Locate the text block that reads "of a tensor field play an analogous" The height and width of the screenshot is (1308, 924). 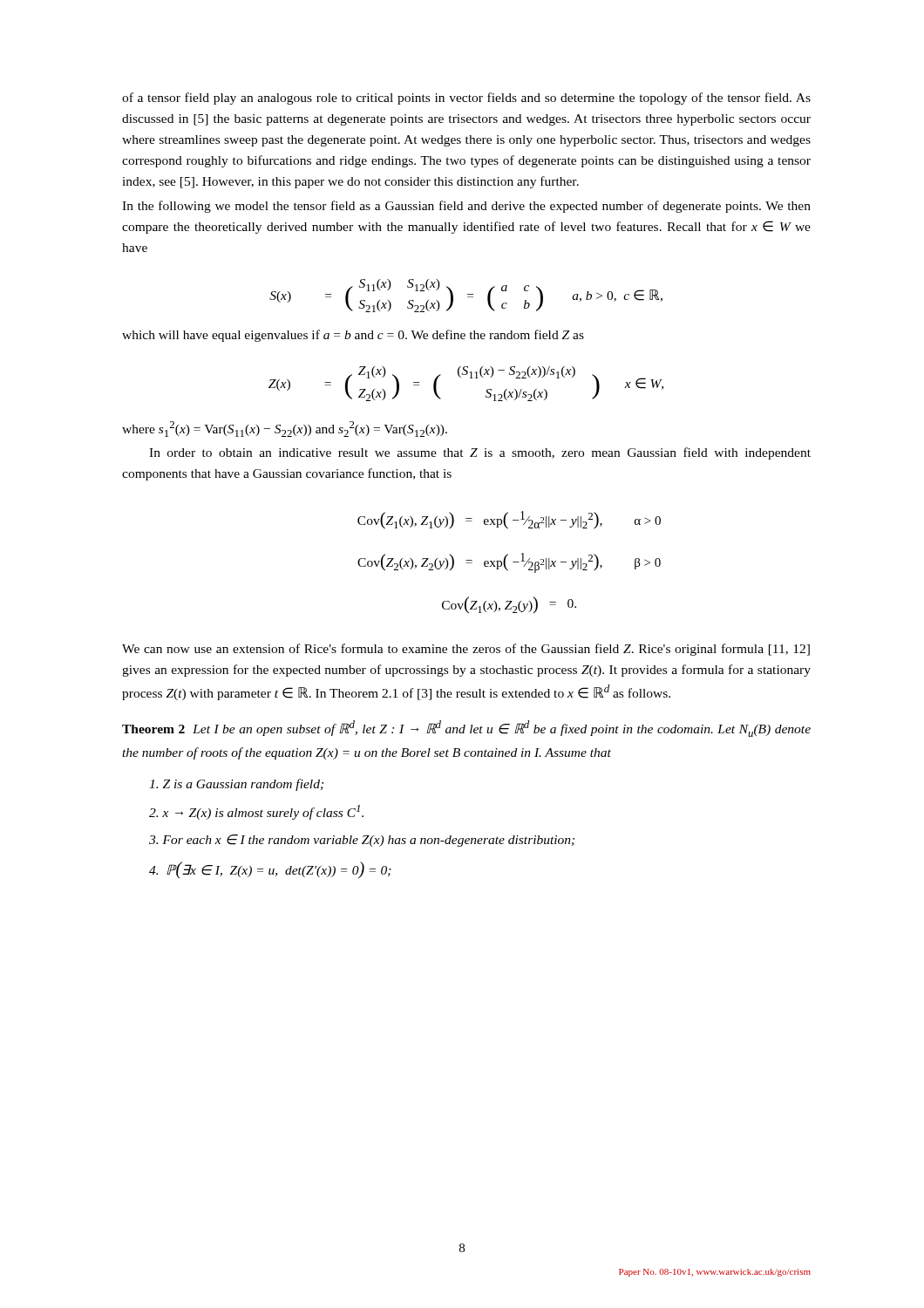[x=466, y=140]
